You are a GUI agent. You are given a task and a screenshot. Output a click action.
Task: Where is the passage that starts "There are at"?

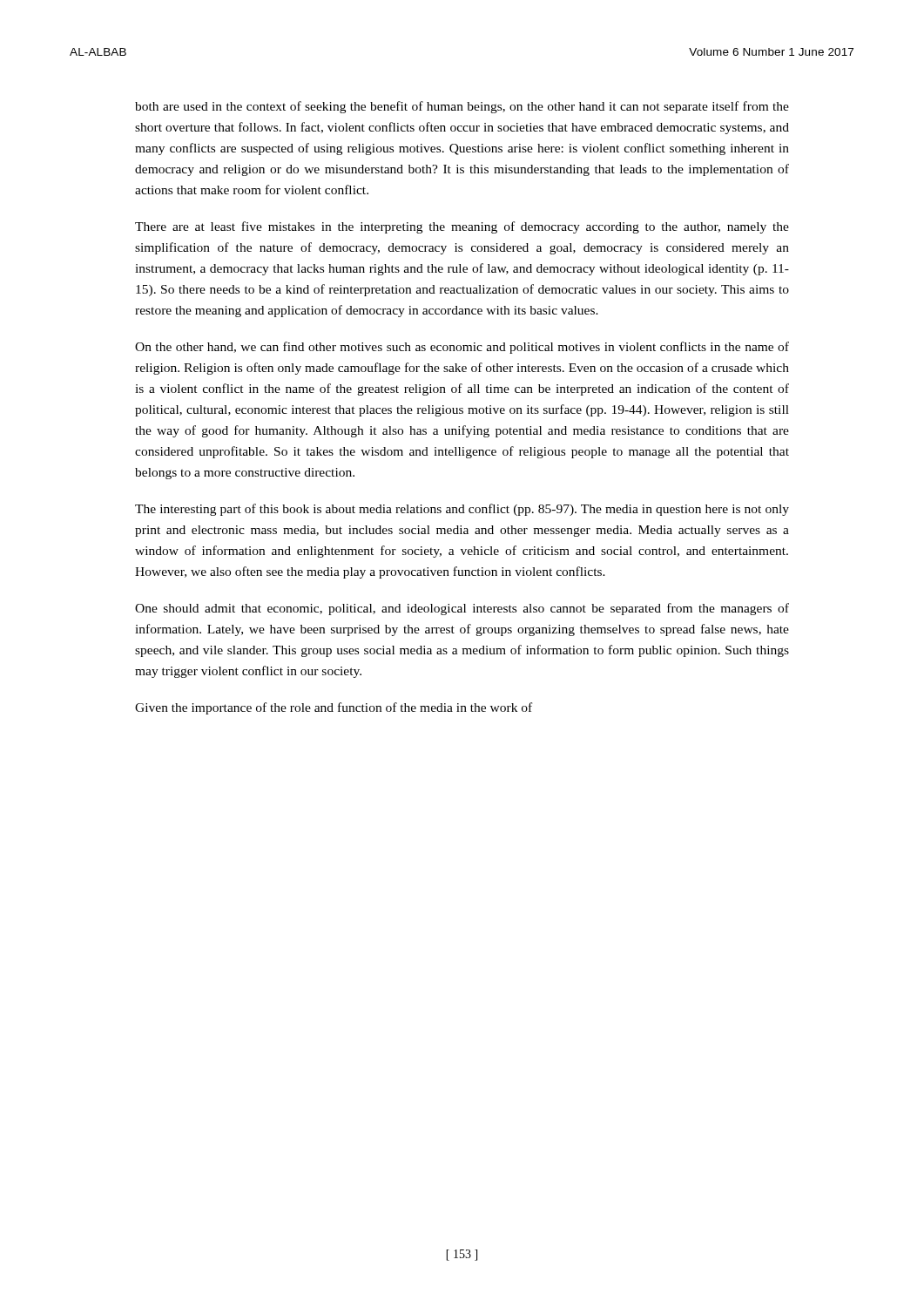tap(462, 268)
